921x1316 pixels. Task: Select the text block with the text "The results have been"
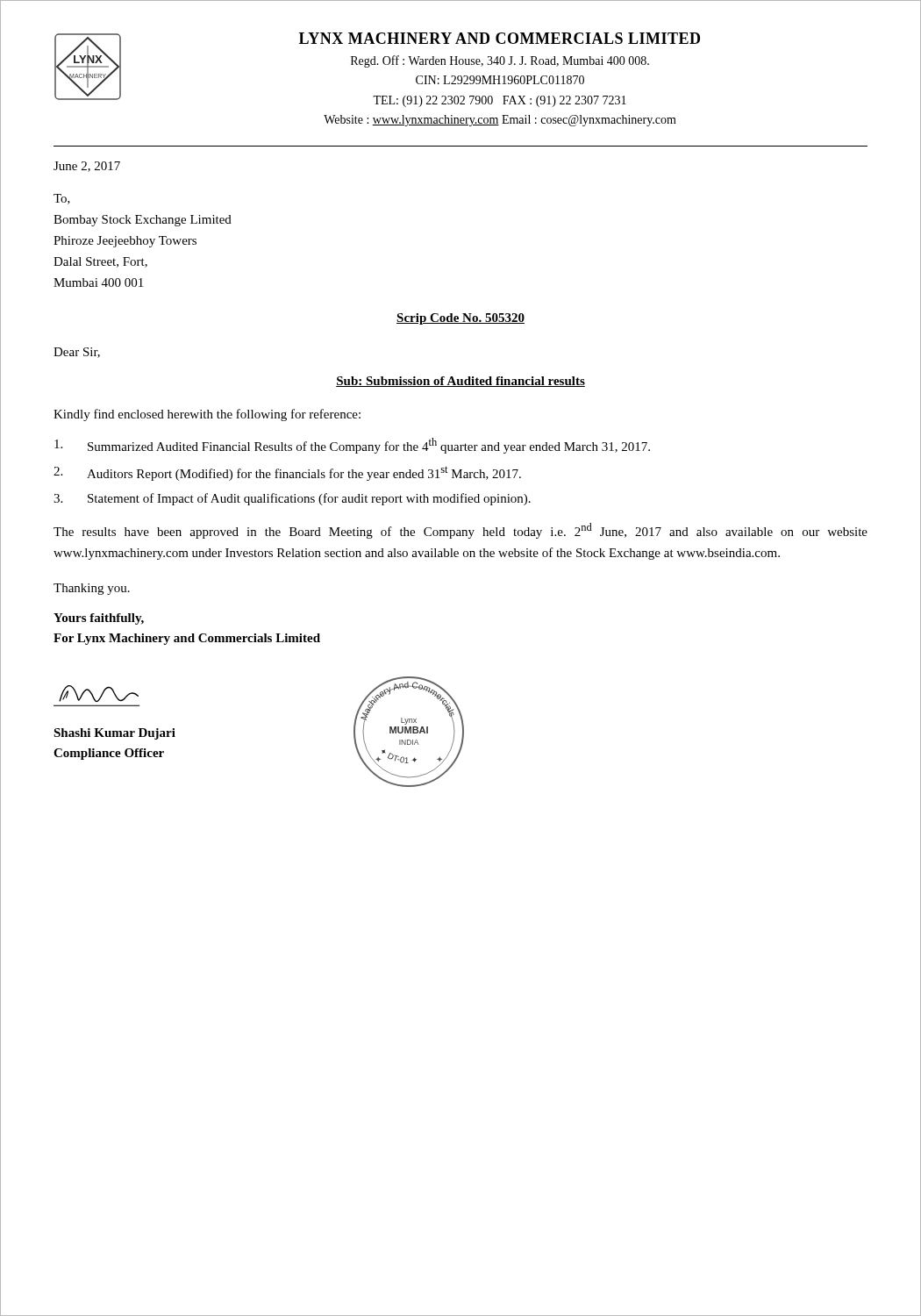click(x=460, y=540)
